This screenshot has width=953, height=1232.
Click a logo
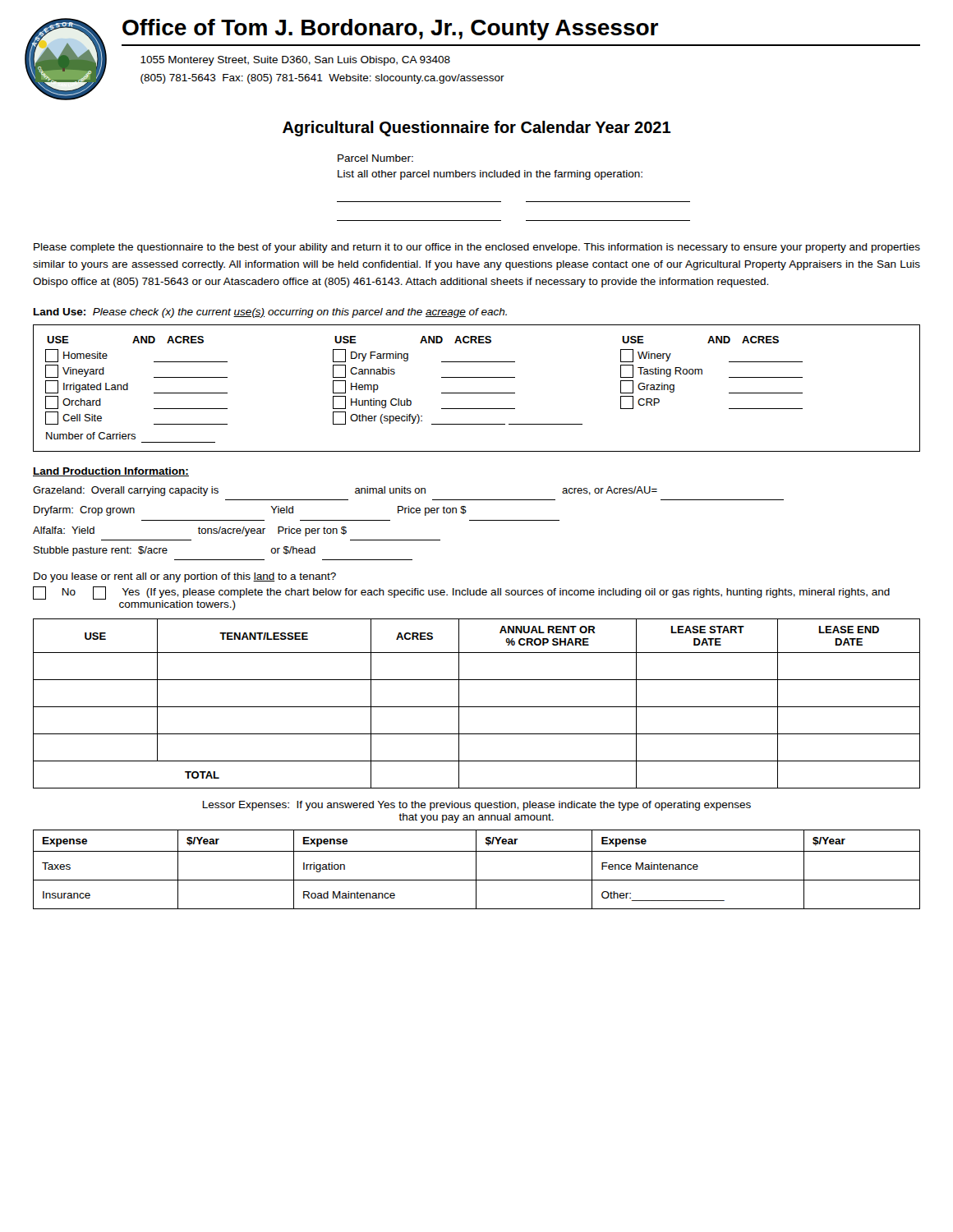66,59
